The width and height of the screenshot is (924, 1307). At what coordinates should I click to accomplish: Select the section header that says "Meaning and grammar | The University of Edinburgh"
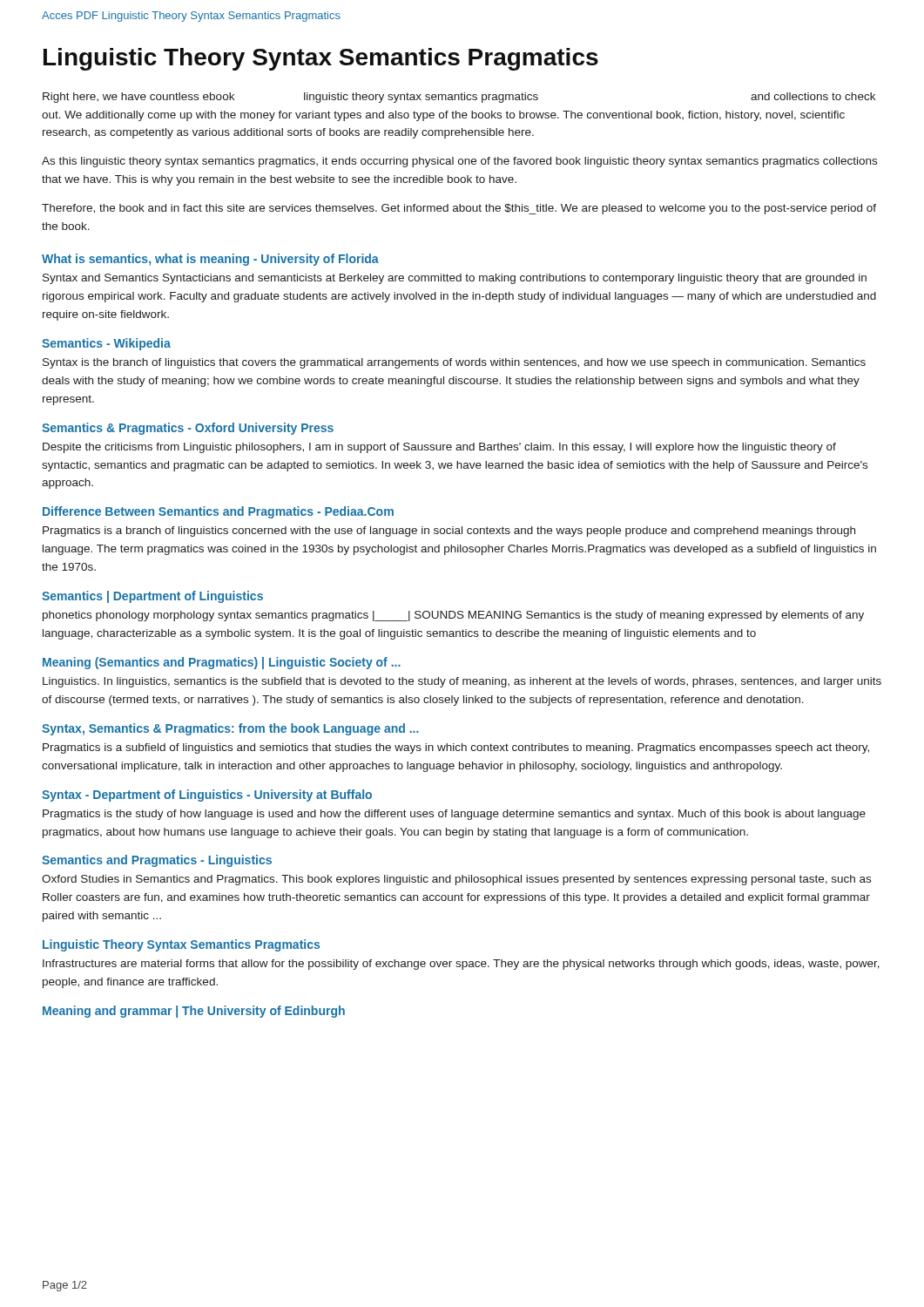pyautogui.click(x=194, y=1011)
